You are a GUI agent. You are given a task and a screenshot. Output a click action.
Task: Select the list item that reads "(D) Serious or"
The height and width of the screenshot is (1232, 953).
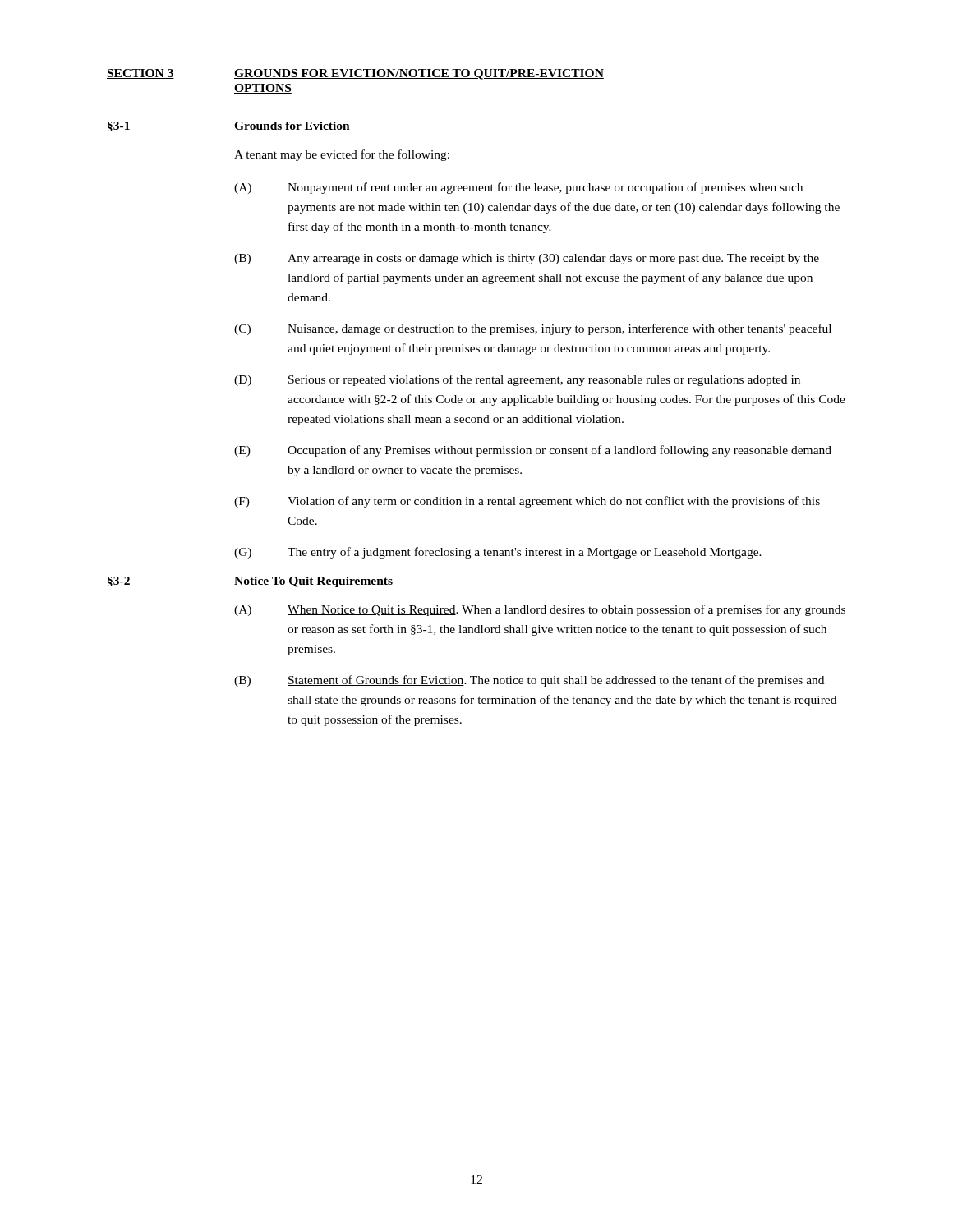point(540,399)
